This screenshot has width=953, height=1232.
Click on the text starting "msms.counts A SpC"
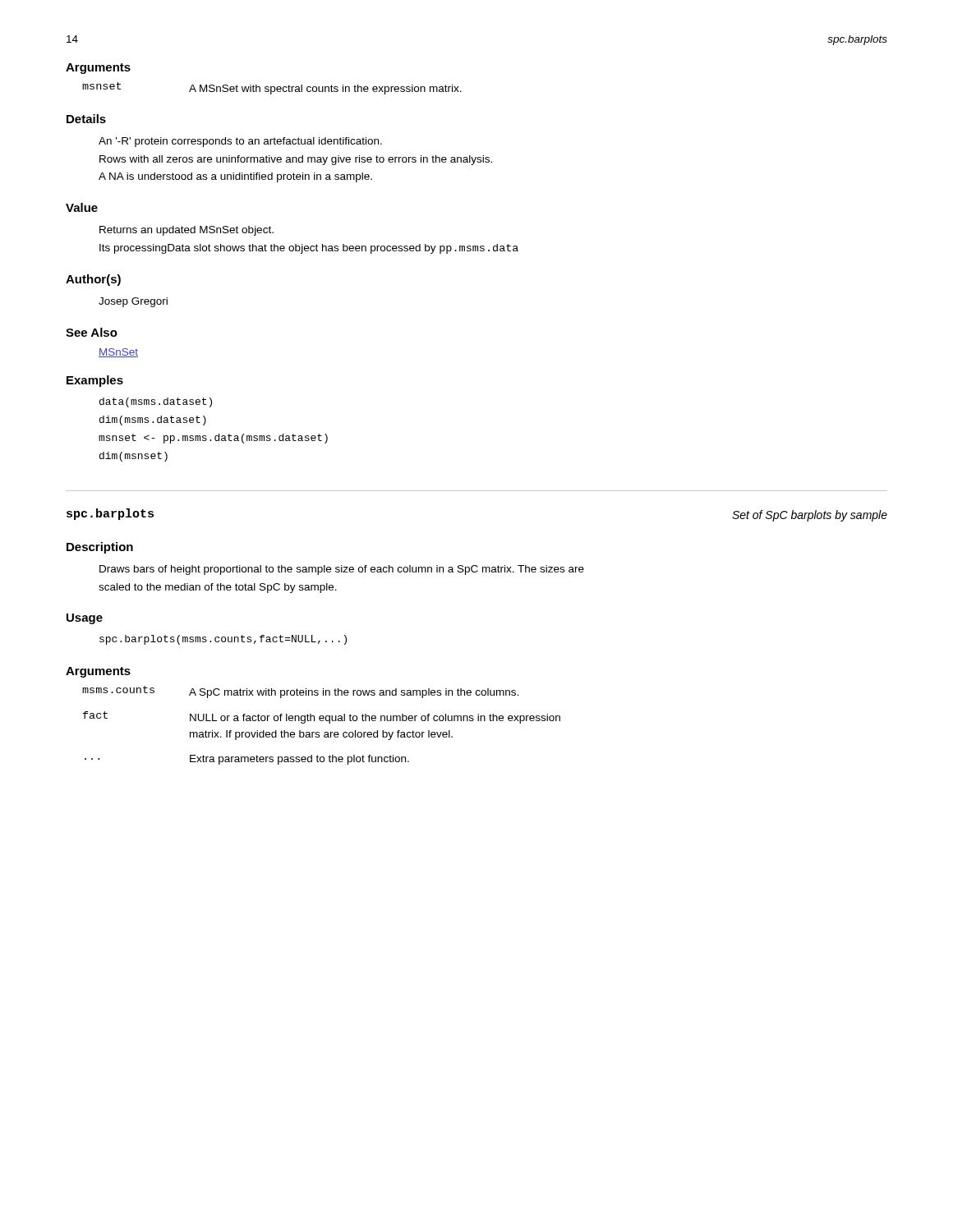click(485, 693)
